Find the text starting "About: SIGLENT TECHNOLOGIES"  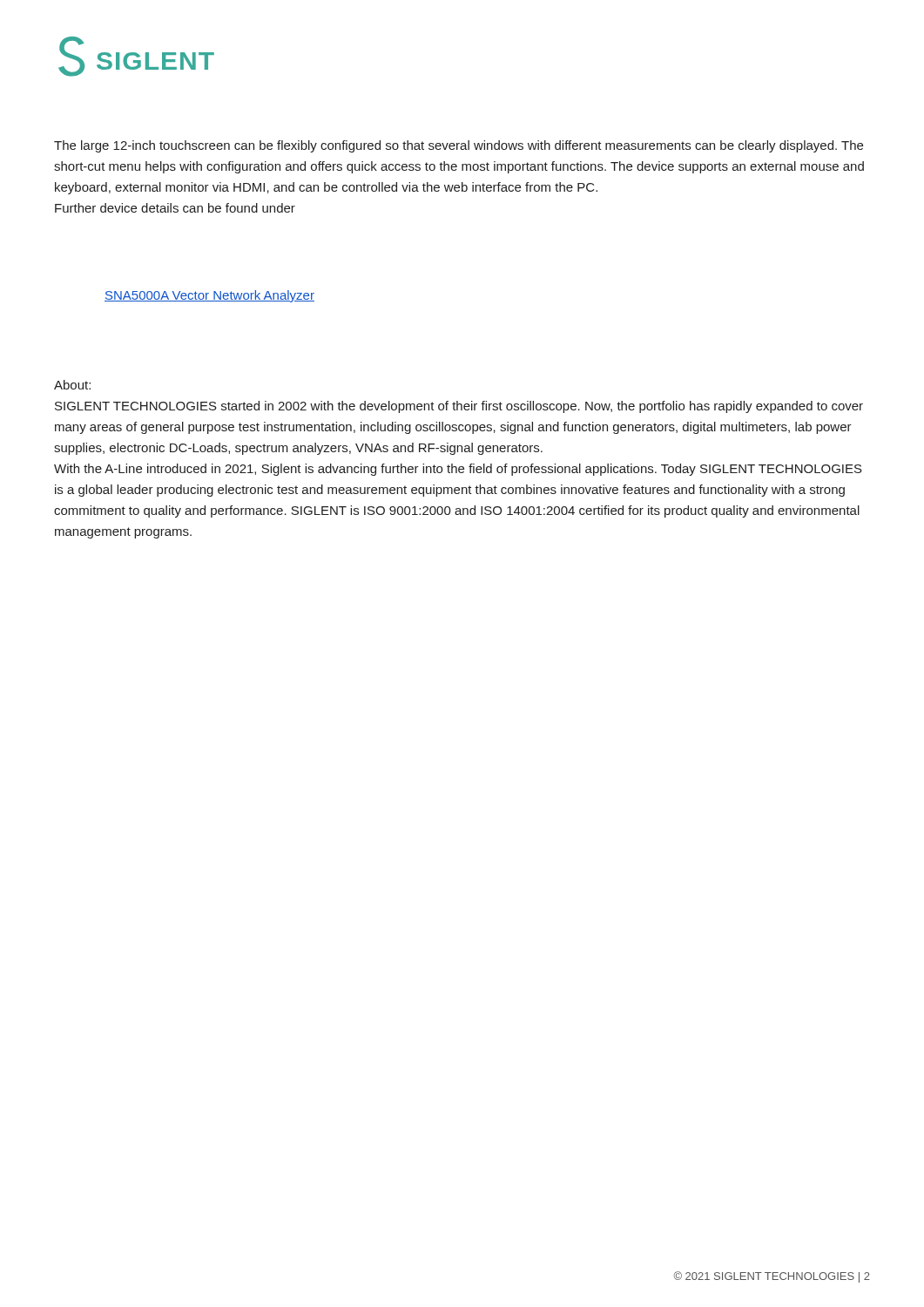tap(459, 458)
